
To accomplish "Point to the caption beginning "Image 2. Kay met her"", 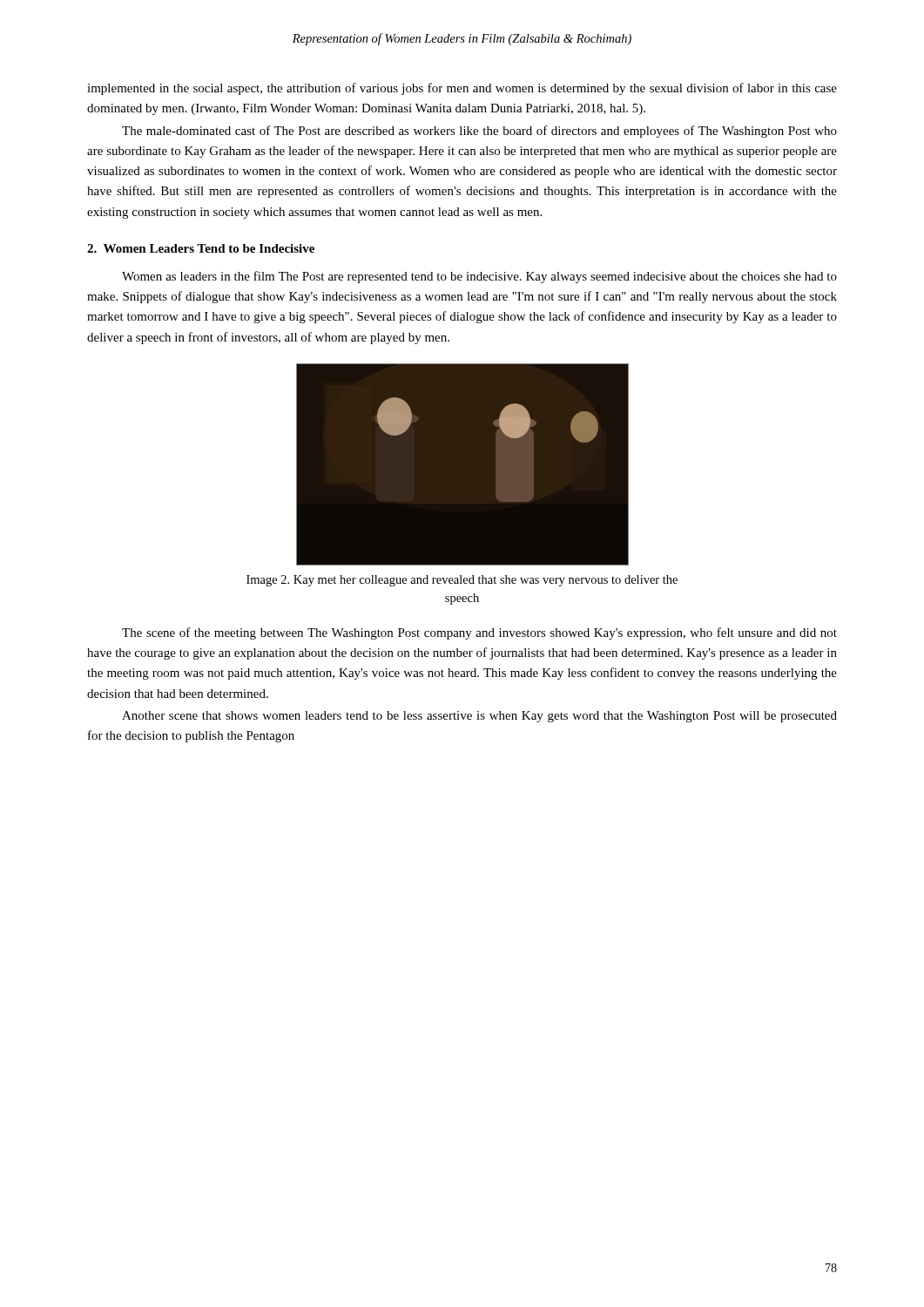I will tap(462, 588).
